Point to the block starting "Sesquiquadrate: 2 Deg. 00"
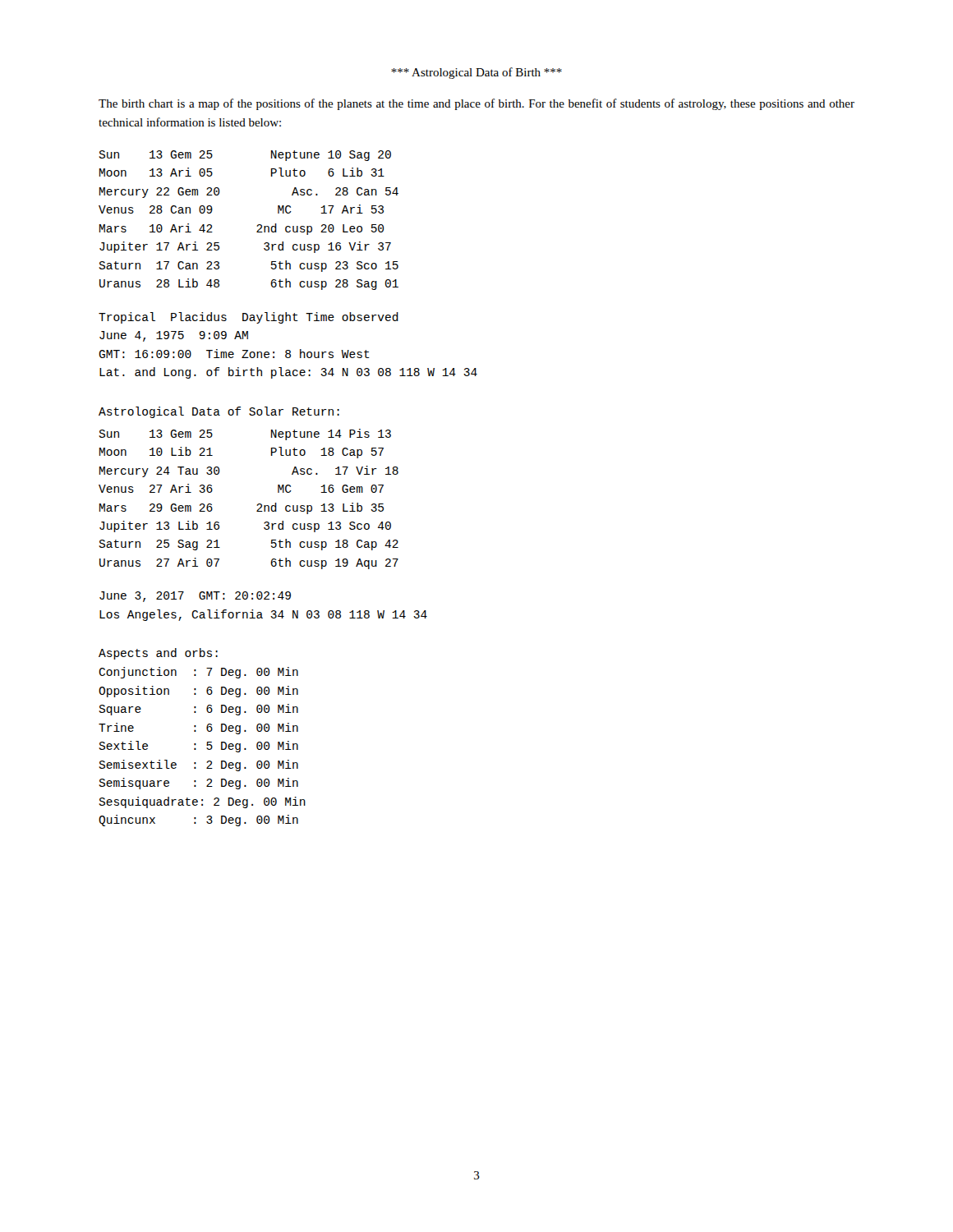The width and height of the screenshot is (953, 1232). [x=202, y=802]
